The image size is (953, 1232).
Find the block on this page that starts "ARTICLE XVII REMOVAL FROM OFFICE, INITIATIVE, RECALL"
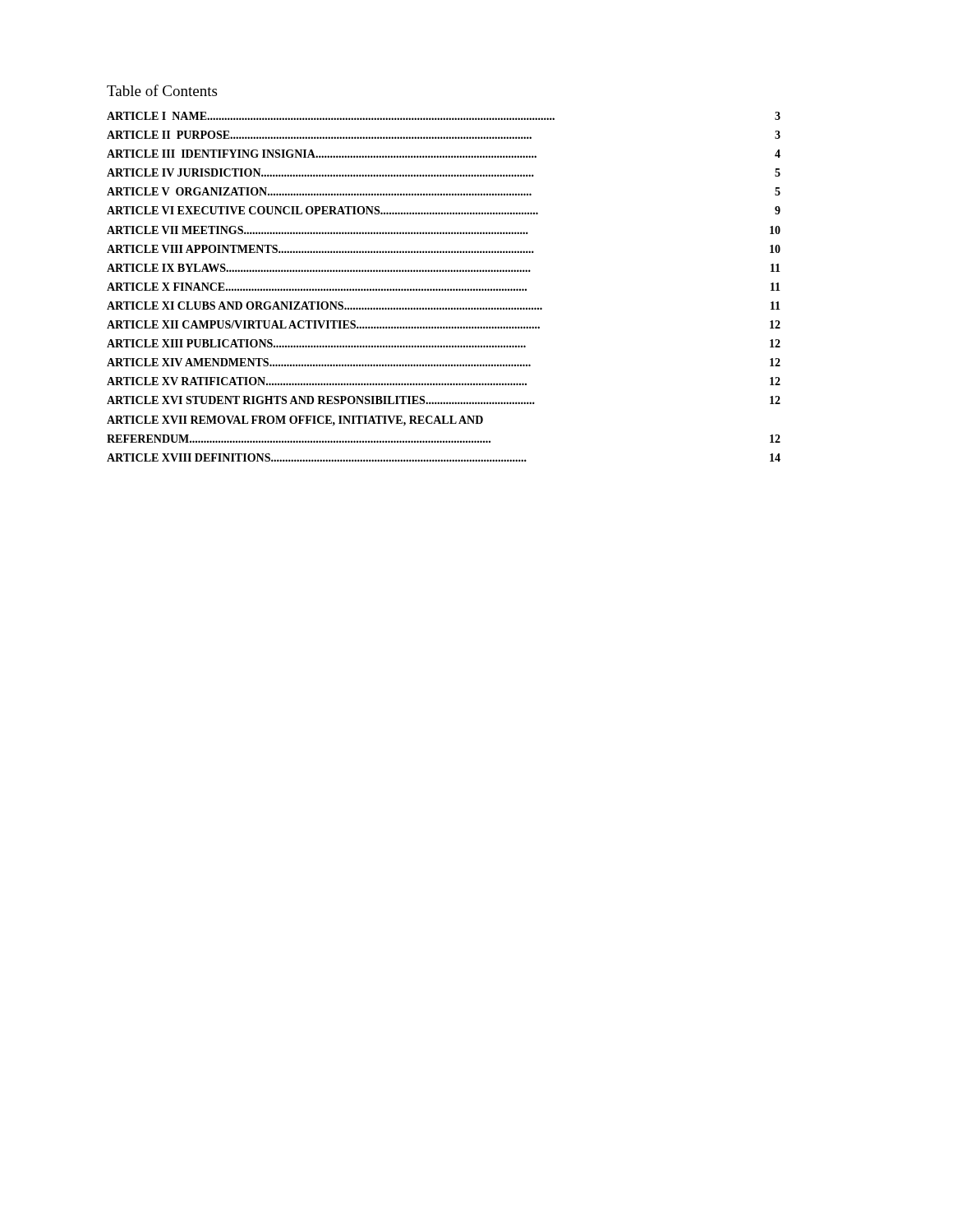point(444,431)
